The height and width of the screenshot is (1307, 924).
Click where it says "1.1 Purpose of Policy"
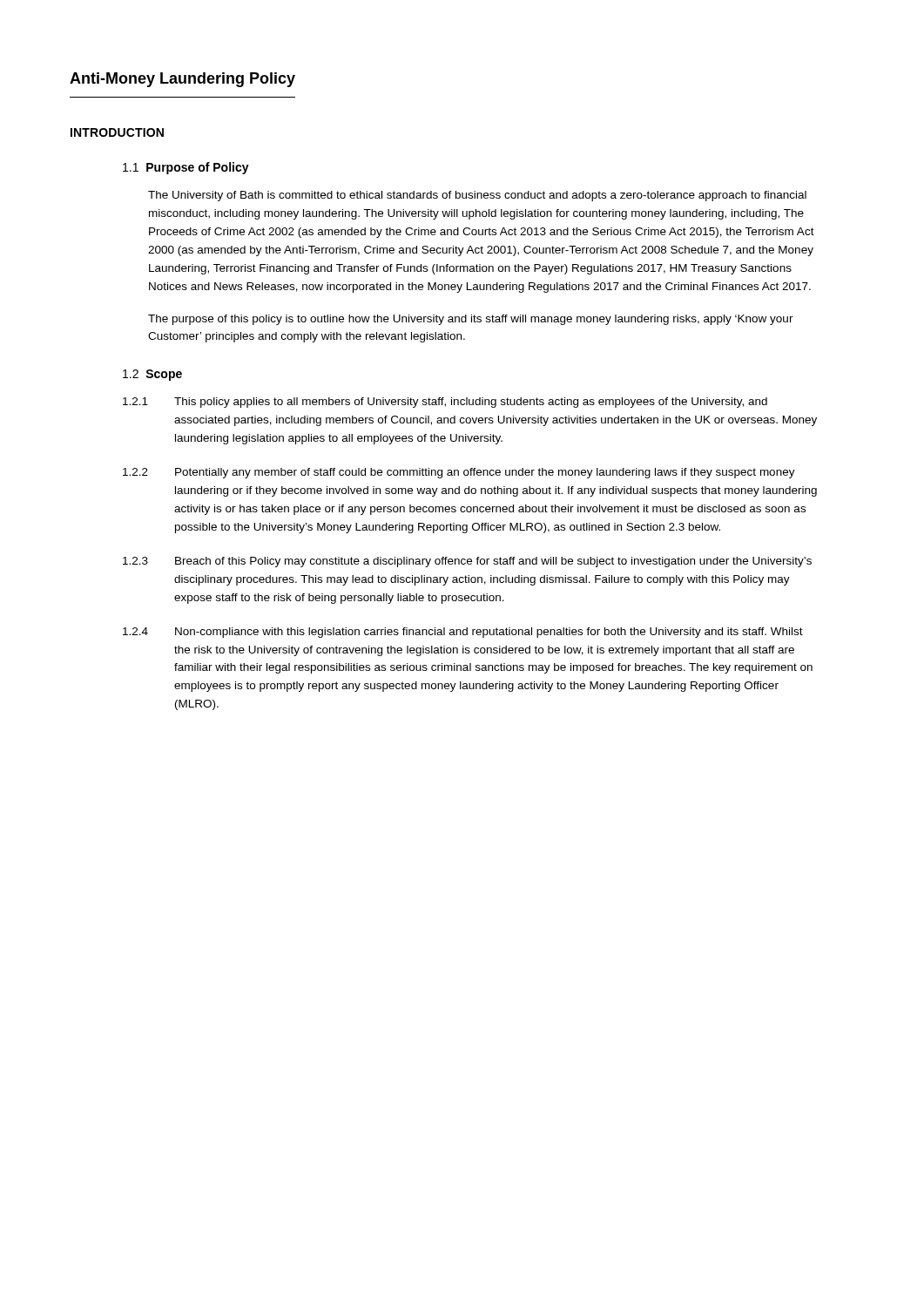coord(185,167)
